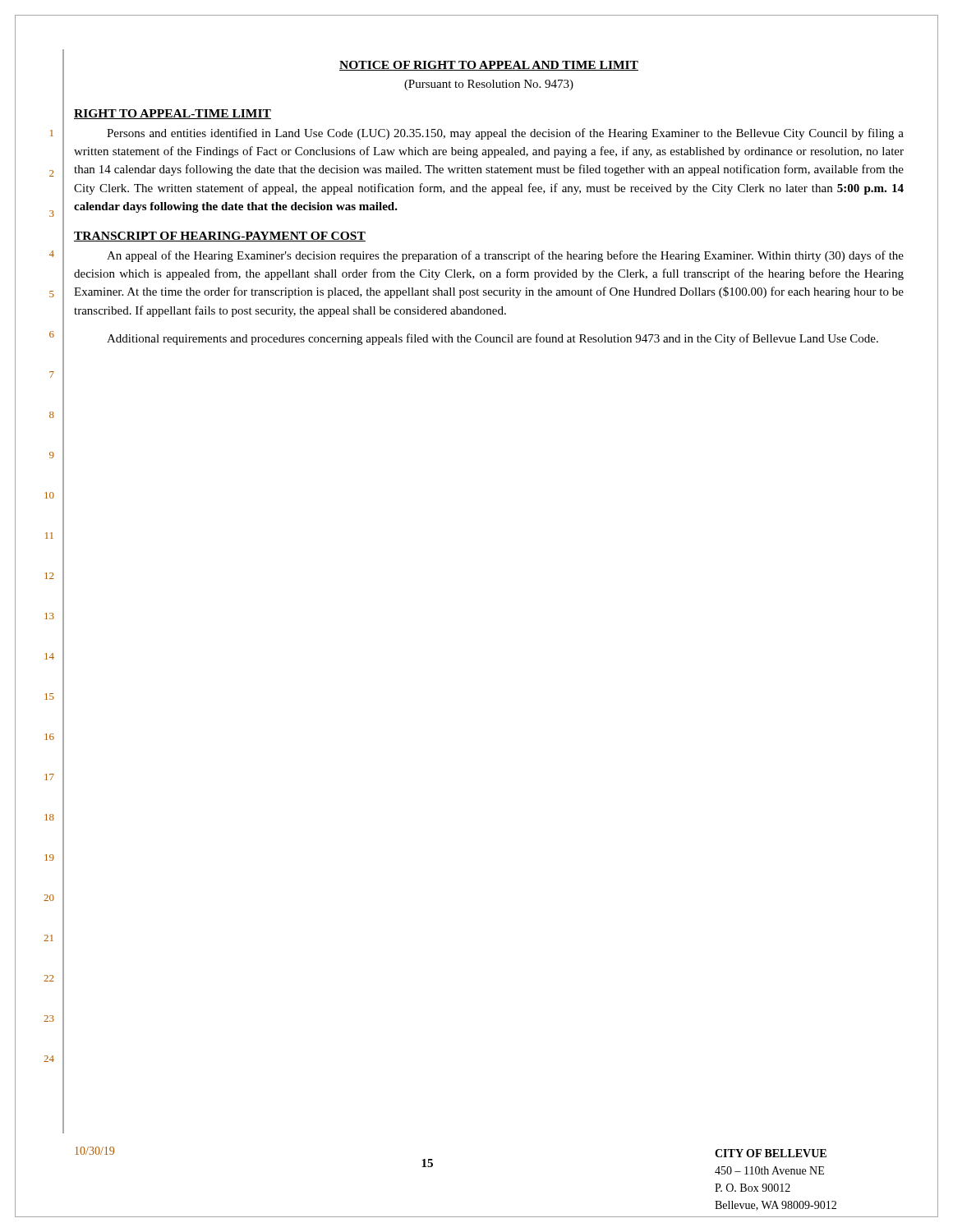
Task: Where is the passage that starts "An appeal of"?
Action: (489, 283)
